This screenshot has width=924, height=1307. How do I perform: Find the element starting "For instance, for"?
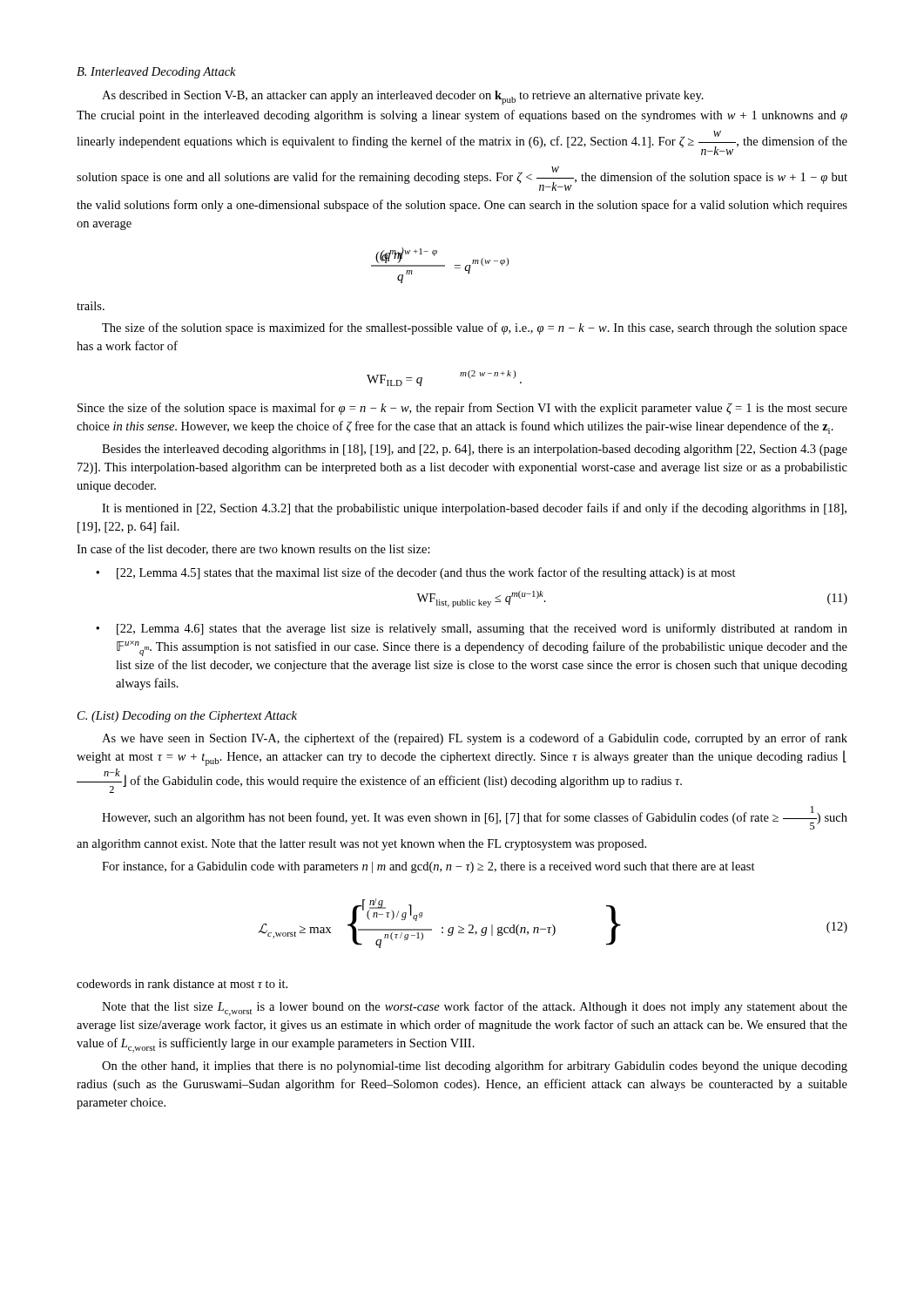tap(428, 866)
